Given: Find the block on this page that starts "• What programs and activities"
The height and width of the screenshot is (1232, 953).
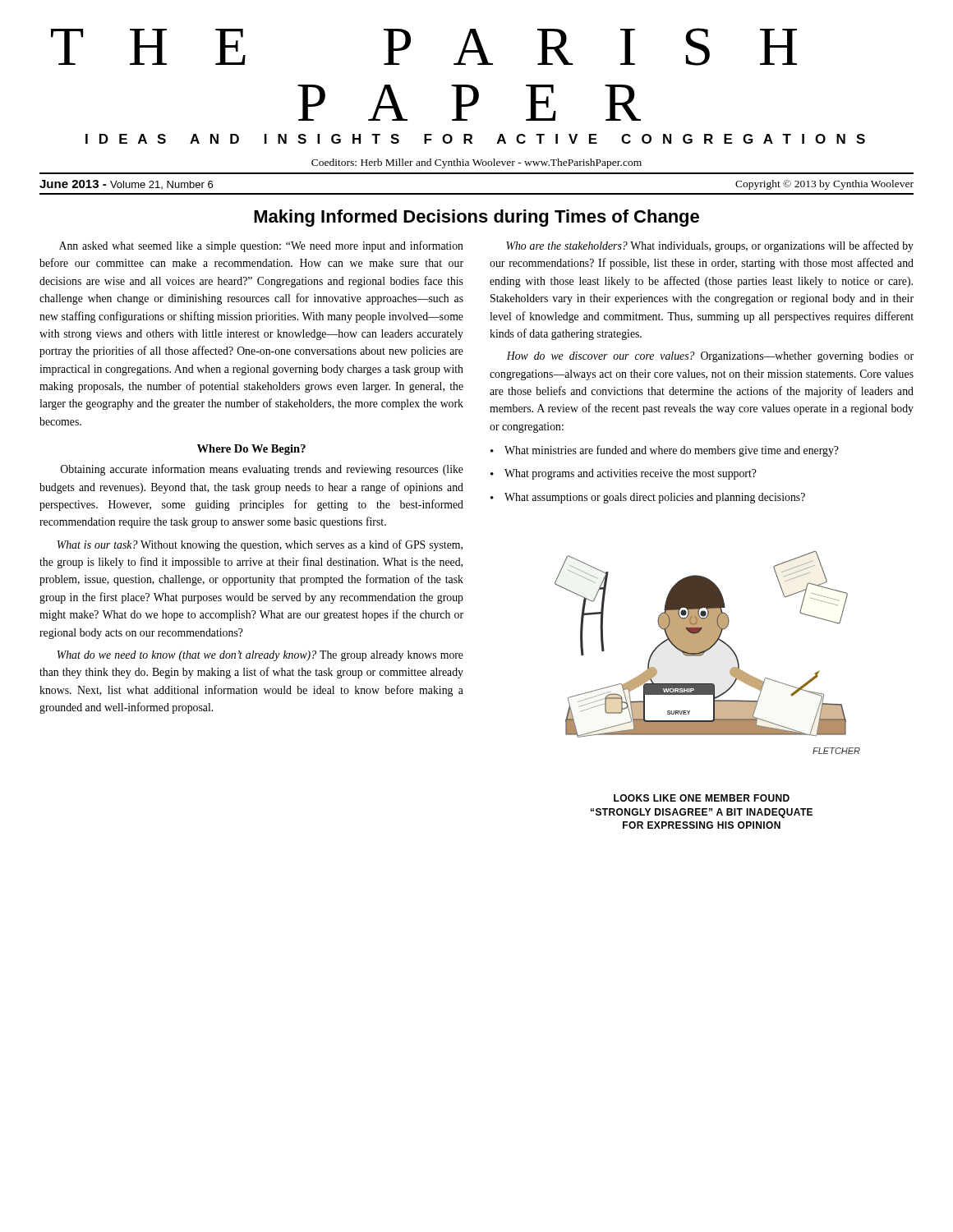Looking at the screenshot, I should pos(702,475).
